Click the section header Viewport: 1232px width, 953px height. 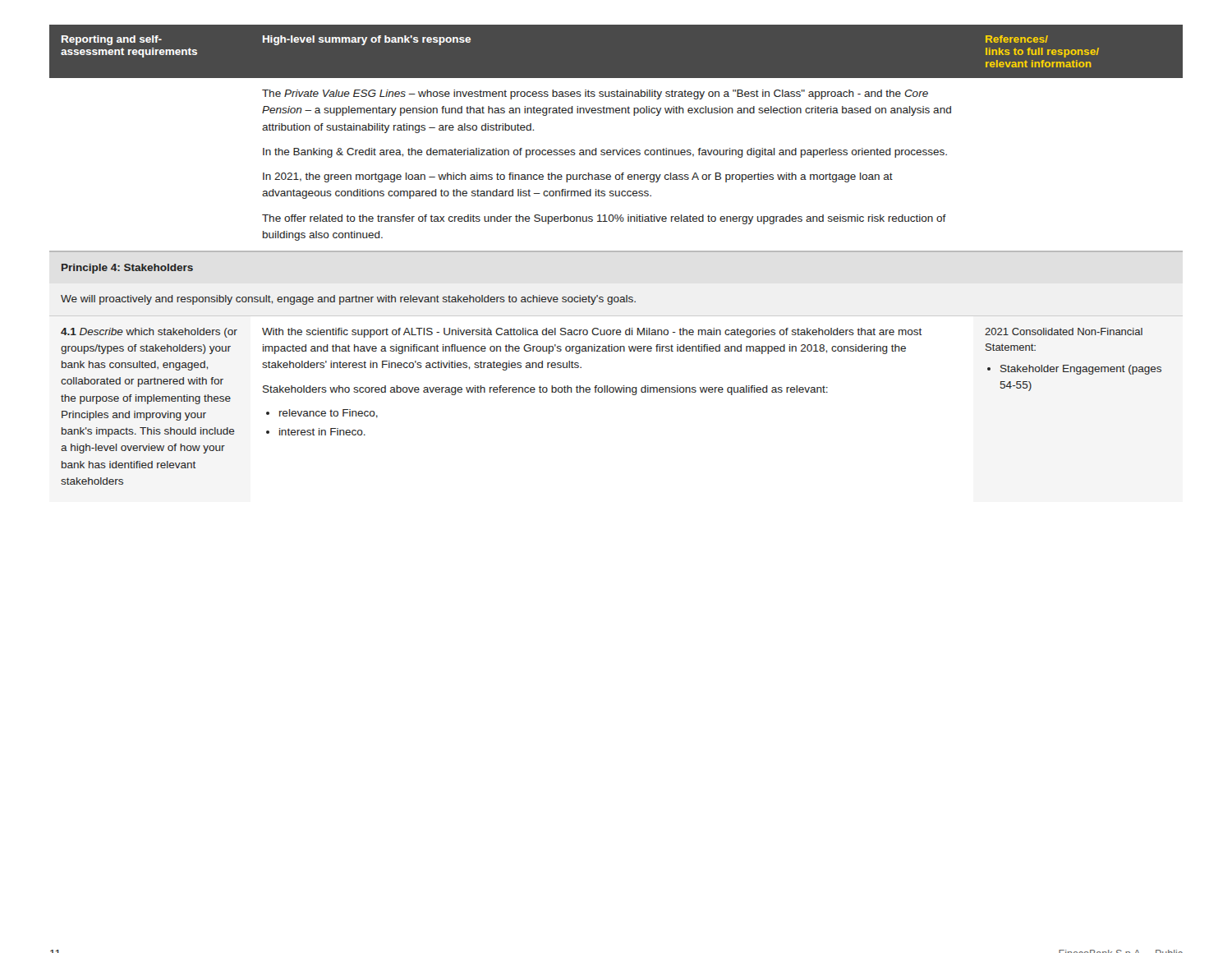point(616,268)
